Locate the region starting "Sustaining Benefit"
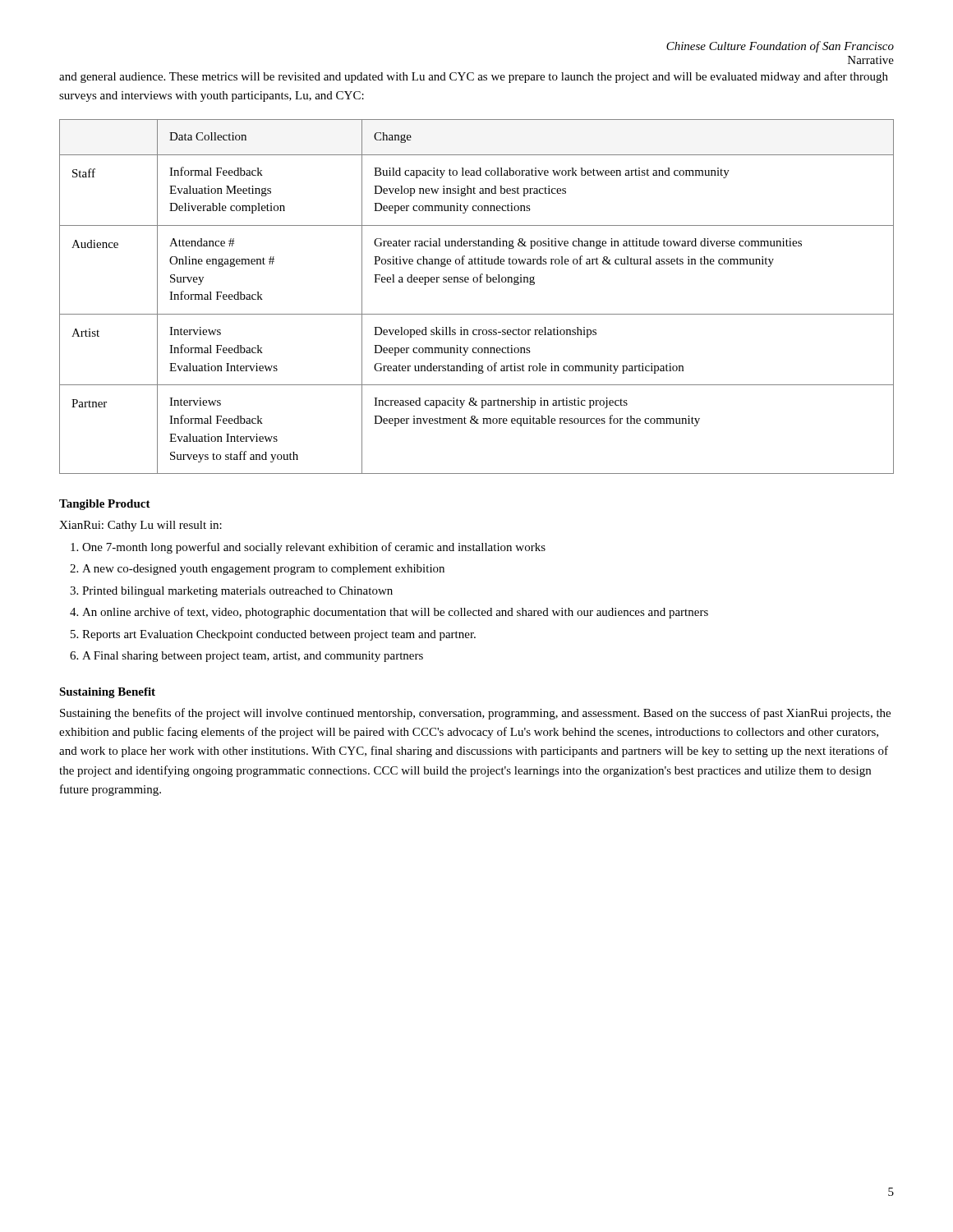Image resolution: width=953 pixels, height=1232 pixels. [107, 691]
